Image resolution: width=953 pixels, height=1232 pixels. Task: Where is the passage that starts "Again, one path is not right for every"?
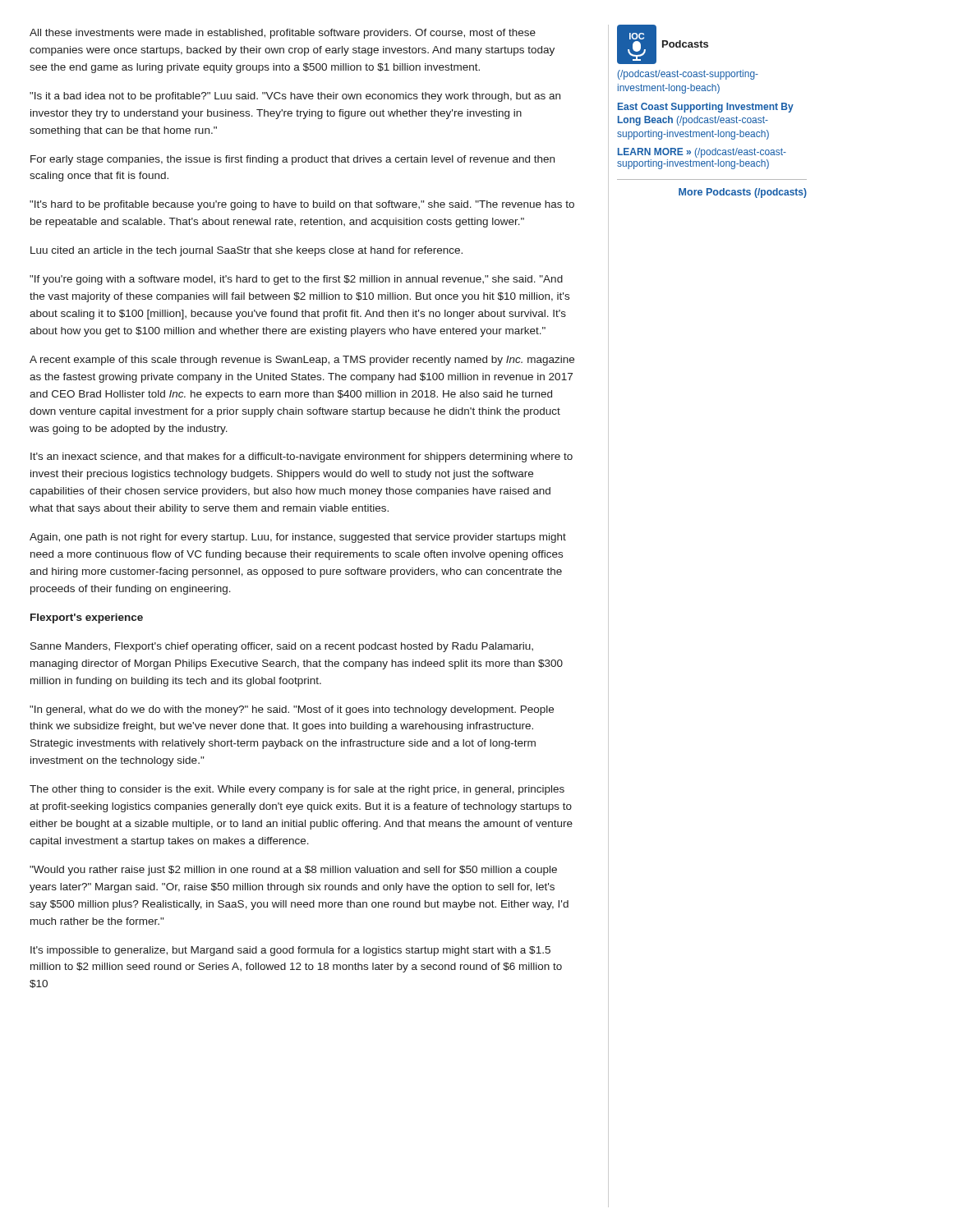point(302,563)
